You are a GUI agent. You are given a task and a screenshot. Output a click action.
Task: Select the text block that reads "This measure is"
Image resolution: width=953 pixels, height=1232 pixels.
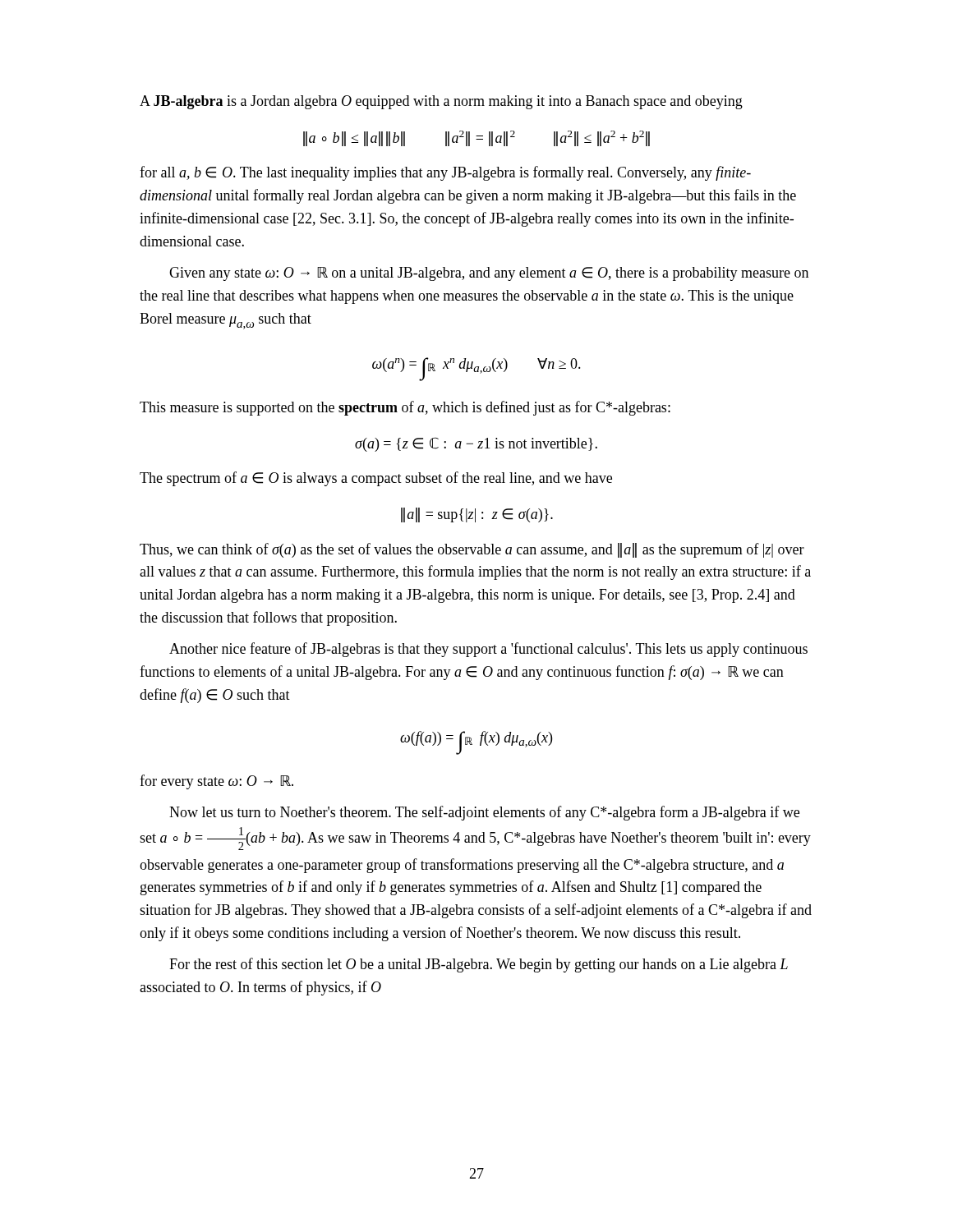[x=476, y=408]
